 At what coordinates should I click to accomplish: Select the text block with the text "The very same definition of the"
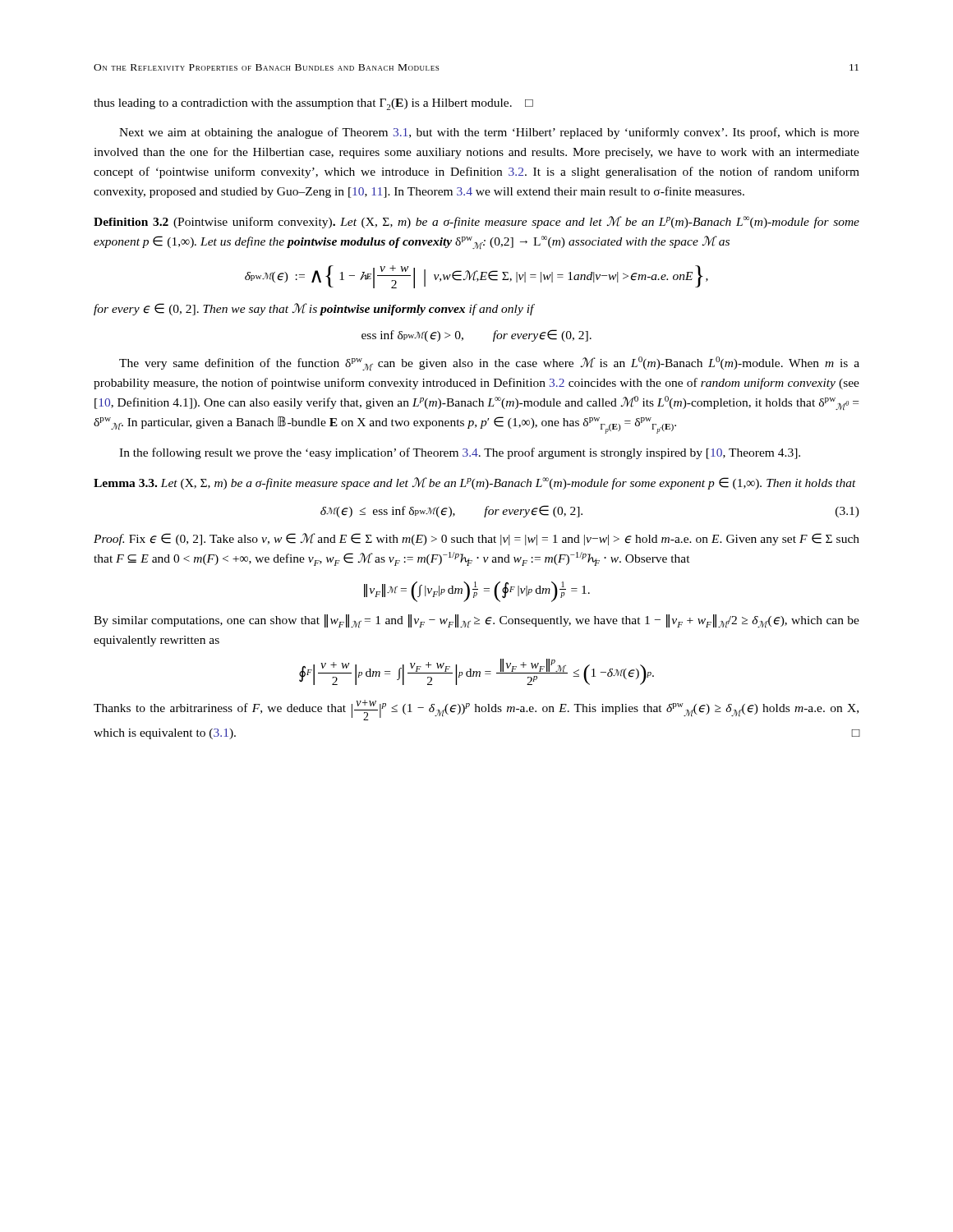[x=476, y=392]
